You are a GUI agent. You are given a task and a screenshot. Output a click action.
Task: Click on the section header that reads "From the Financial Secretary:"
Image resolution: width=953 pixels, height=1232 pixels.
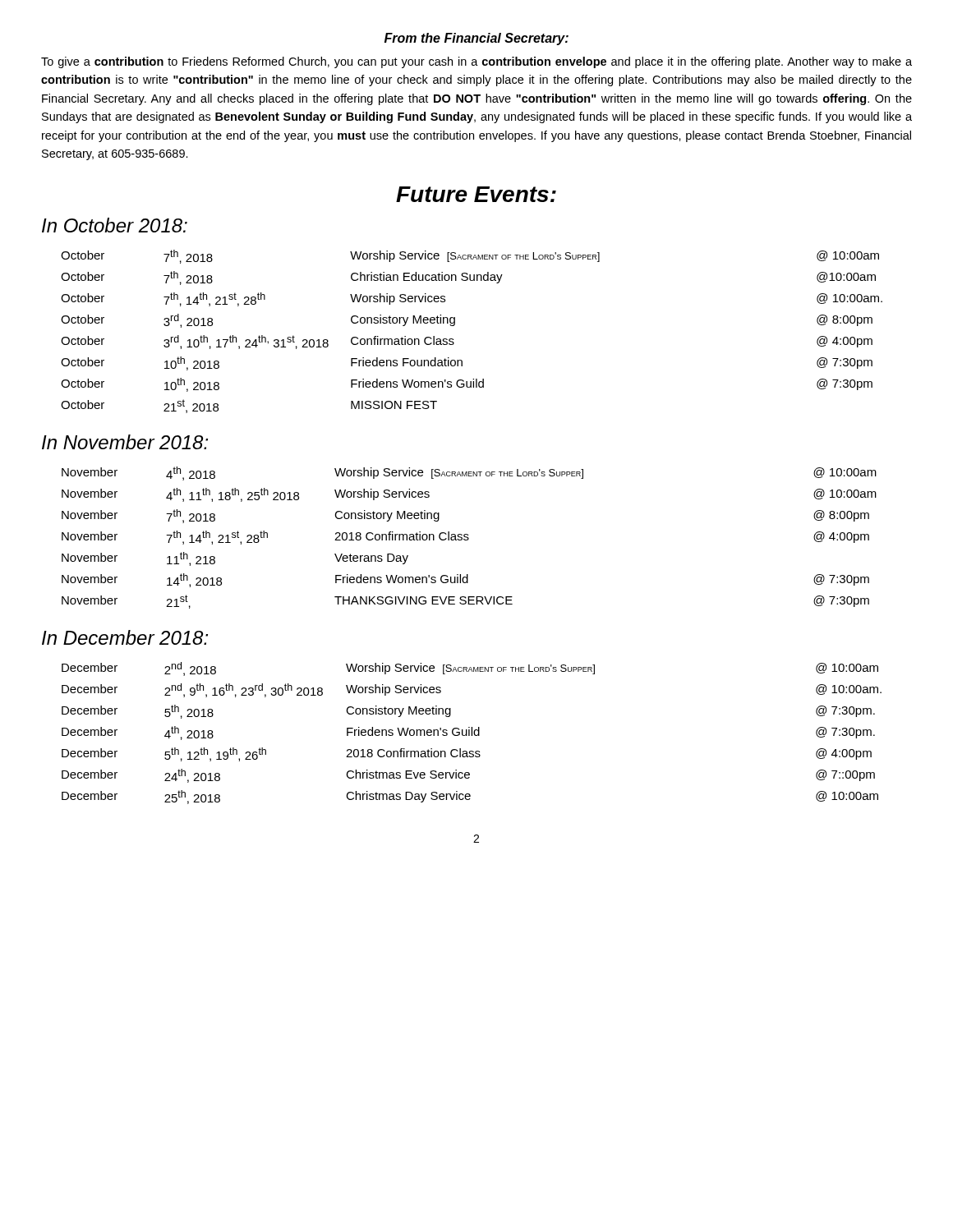click(x=476, y=38)
